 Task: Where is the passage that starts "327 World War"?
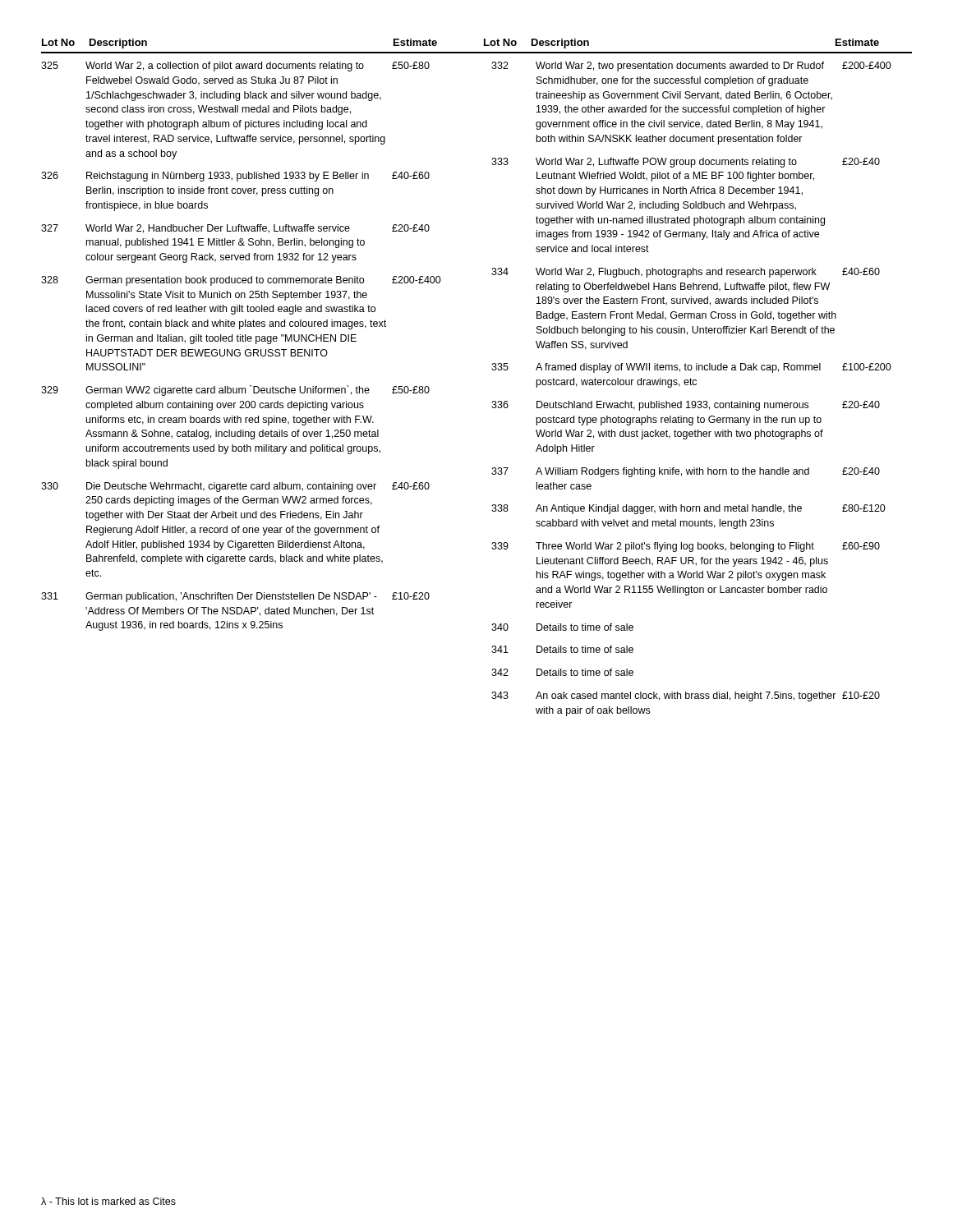[251, 243]
